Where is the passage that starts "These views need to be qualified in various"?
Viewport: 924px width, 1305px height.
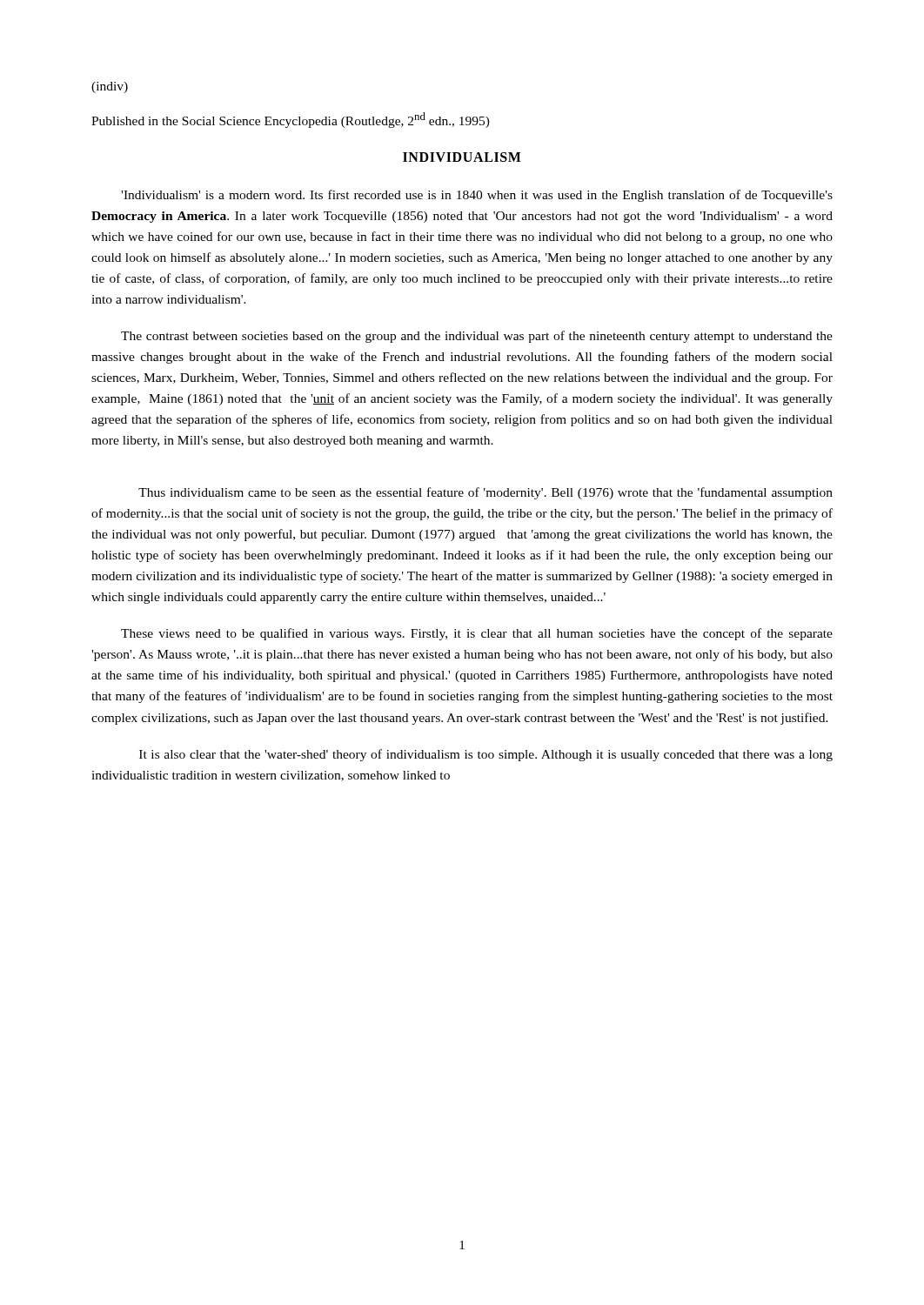point(462,675)
